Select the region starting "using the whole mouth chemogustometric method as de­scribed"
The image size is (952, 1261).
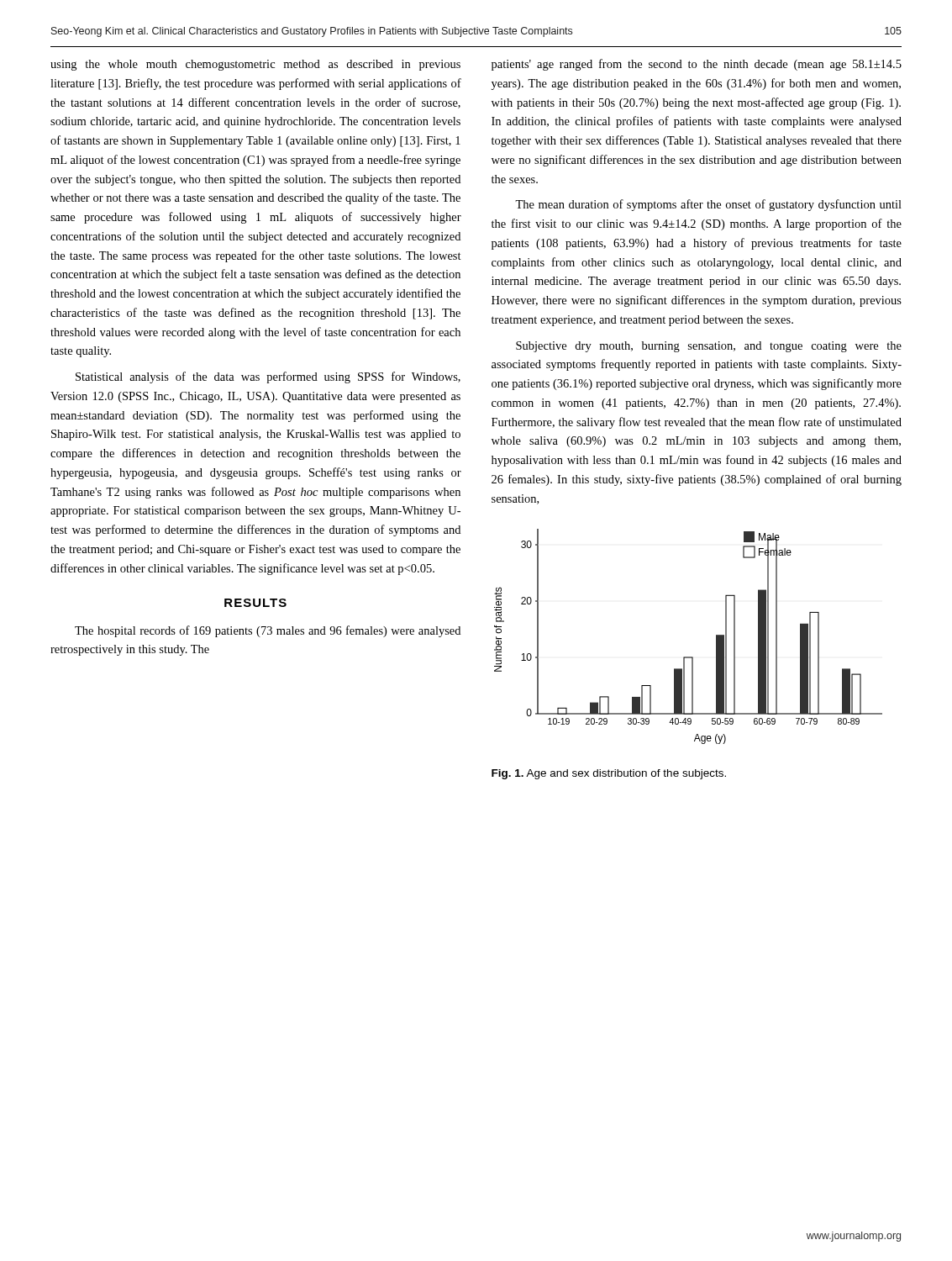tap(256, 316)
